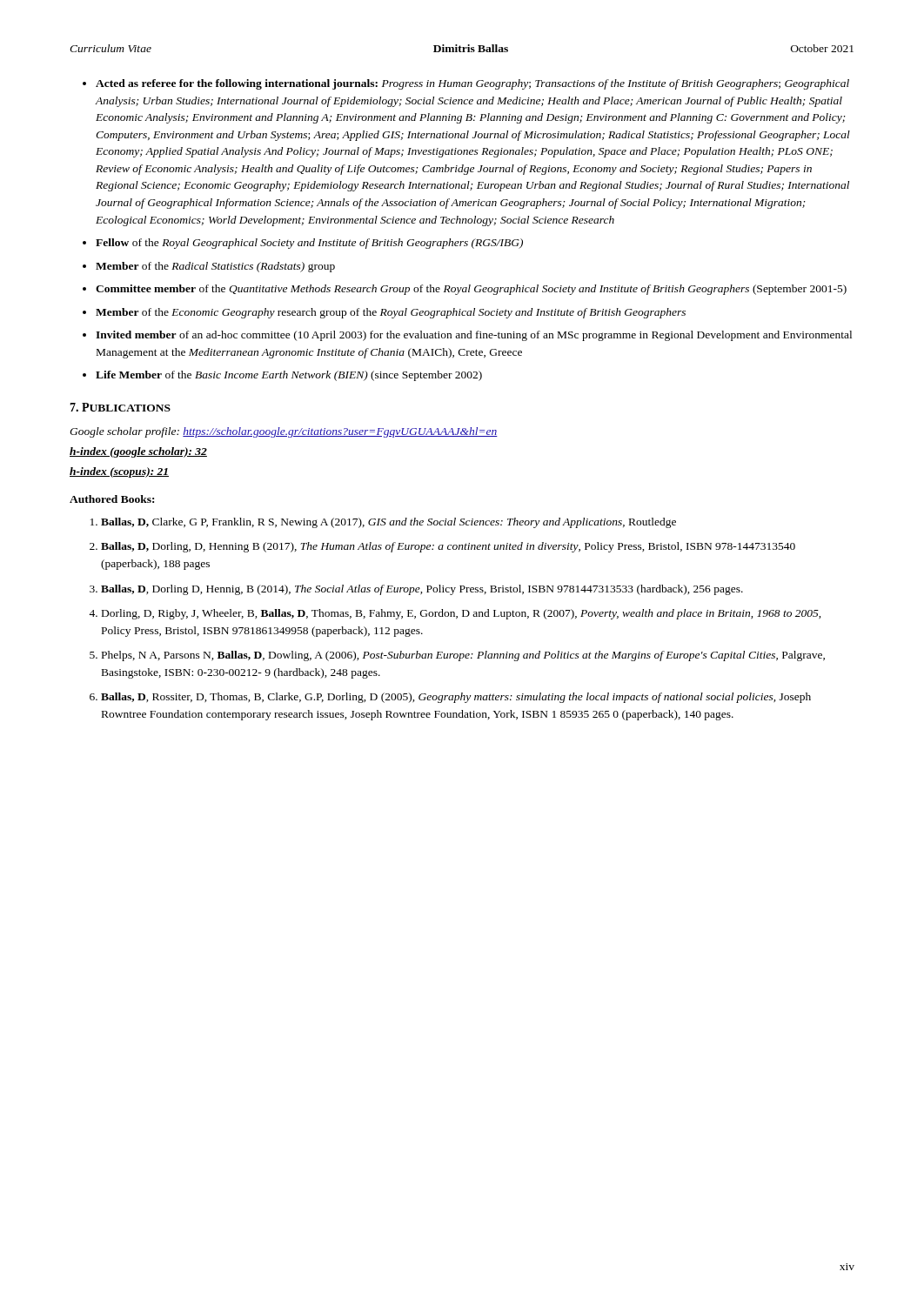Where does it say "Member of the Radical Statistics (Radstats) group"?
Viewport: 924px width, 1305px height.
(215, 265)
